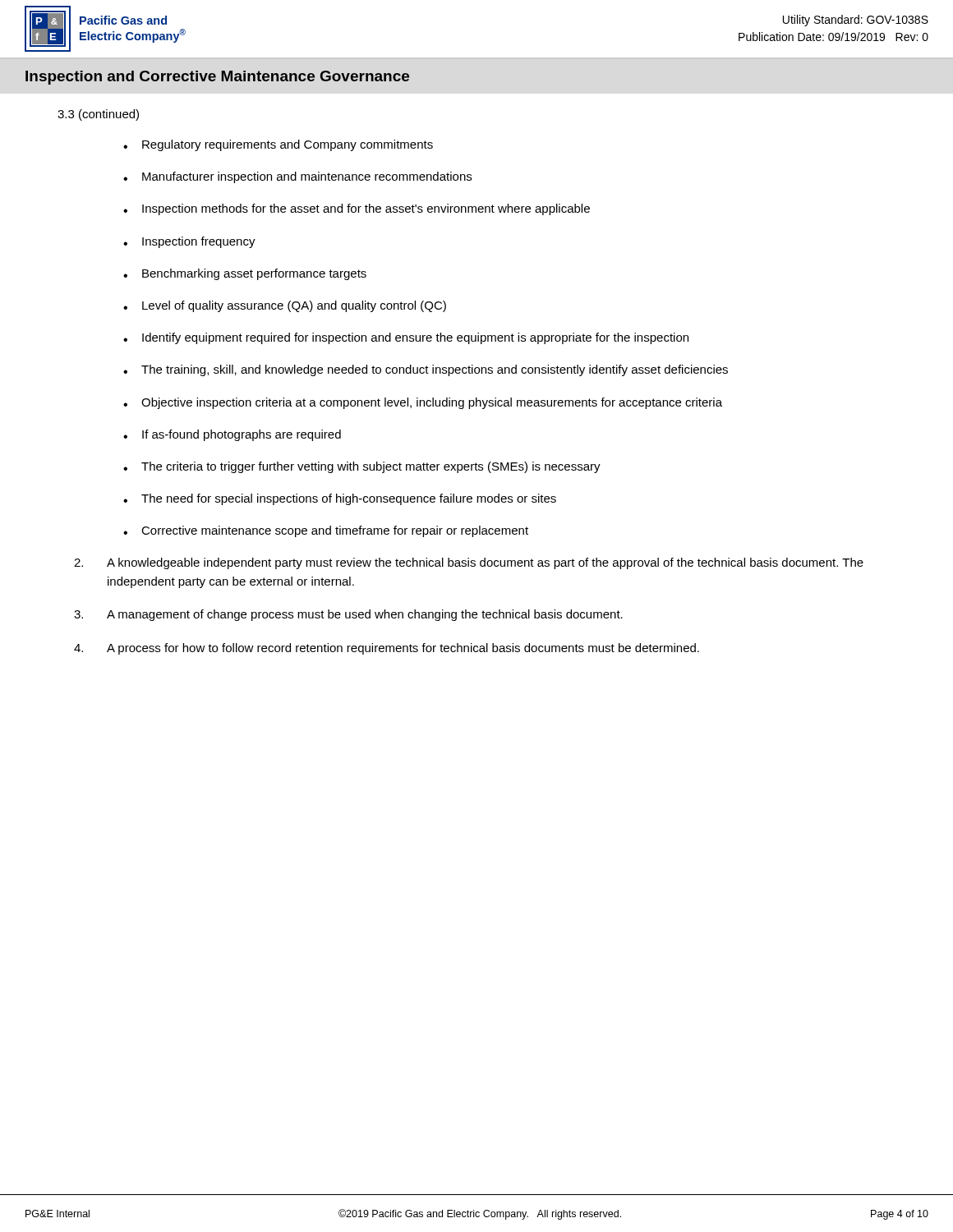Image resolution: width=953 pixels, height=1232 pixels.
Task: Point to the block starting "• The training, skill, and"
Action: click(x=526, y=371)
